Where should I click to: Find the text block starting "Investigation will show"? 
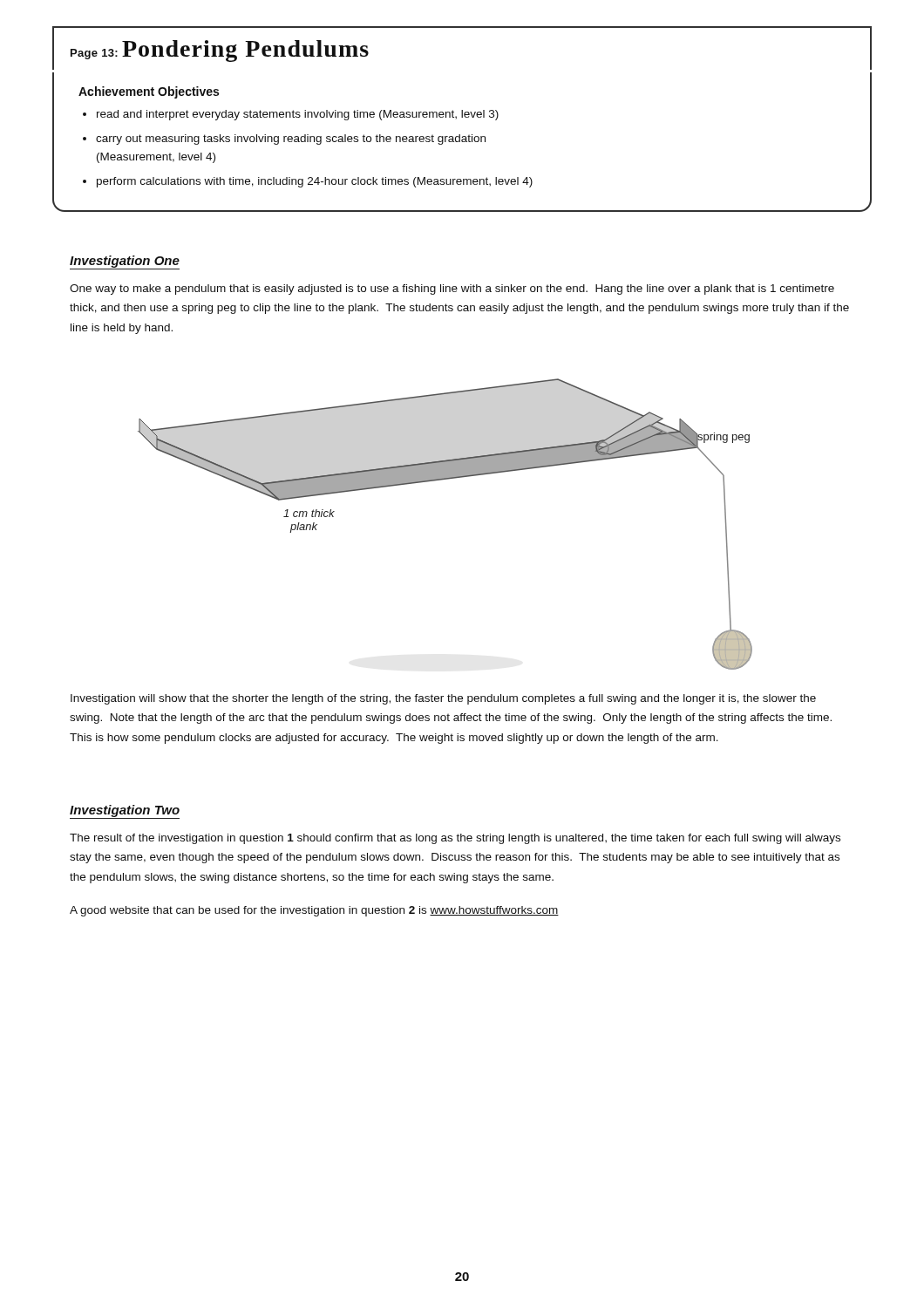point(462,718)
